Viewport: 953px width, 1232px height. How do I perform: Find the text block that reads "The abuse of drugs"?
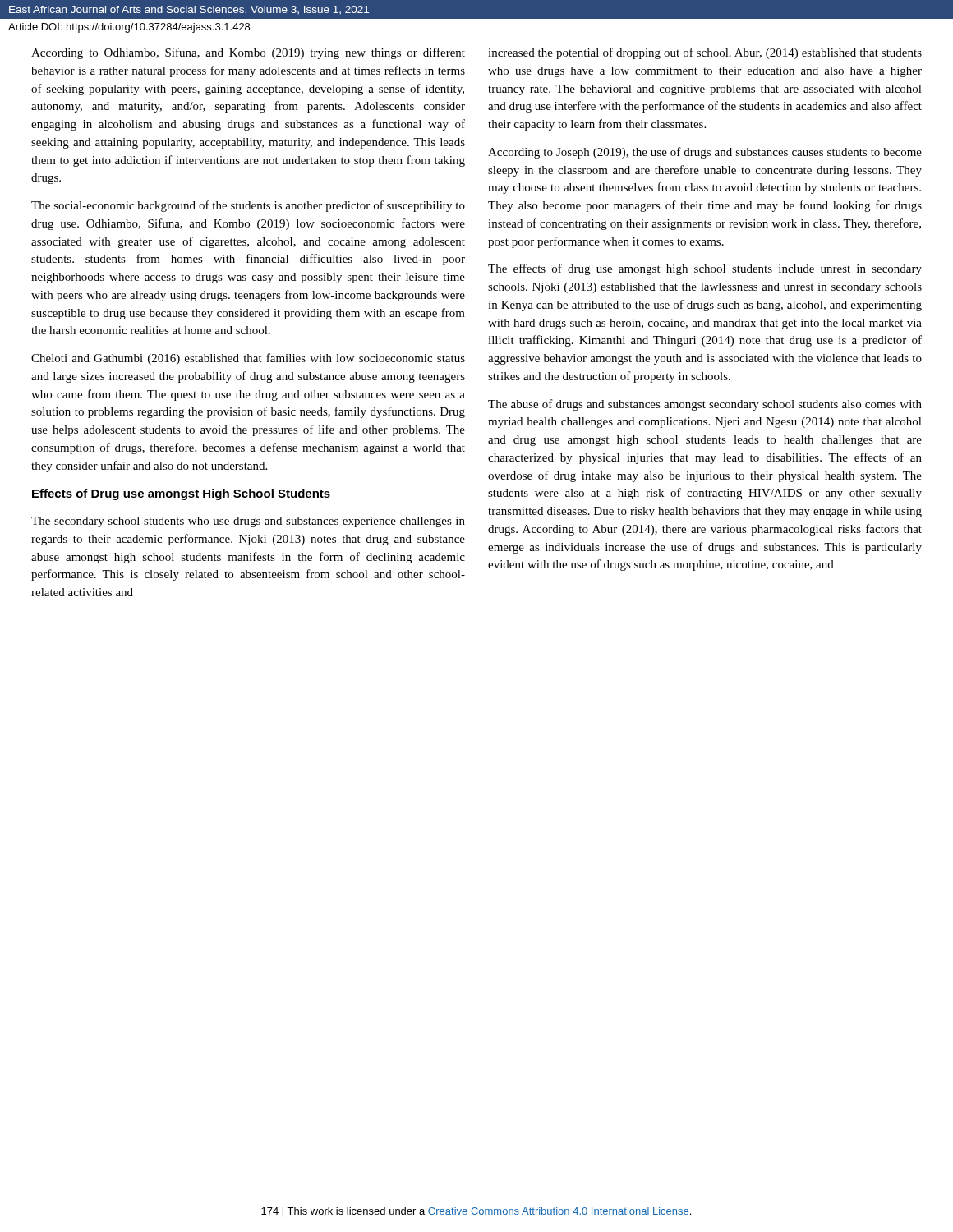point(705,485)
